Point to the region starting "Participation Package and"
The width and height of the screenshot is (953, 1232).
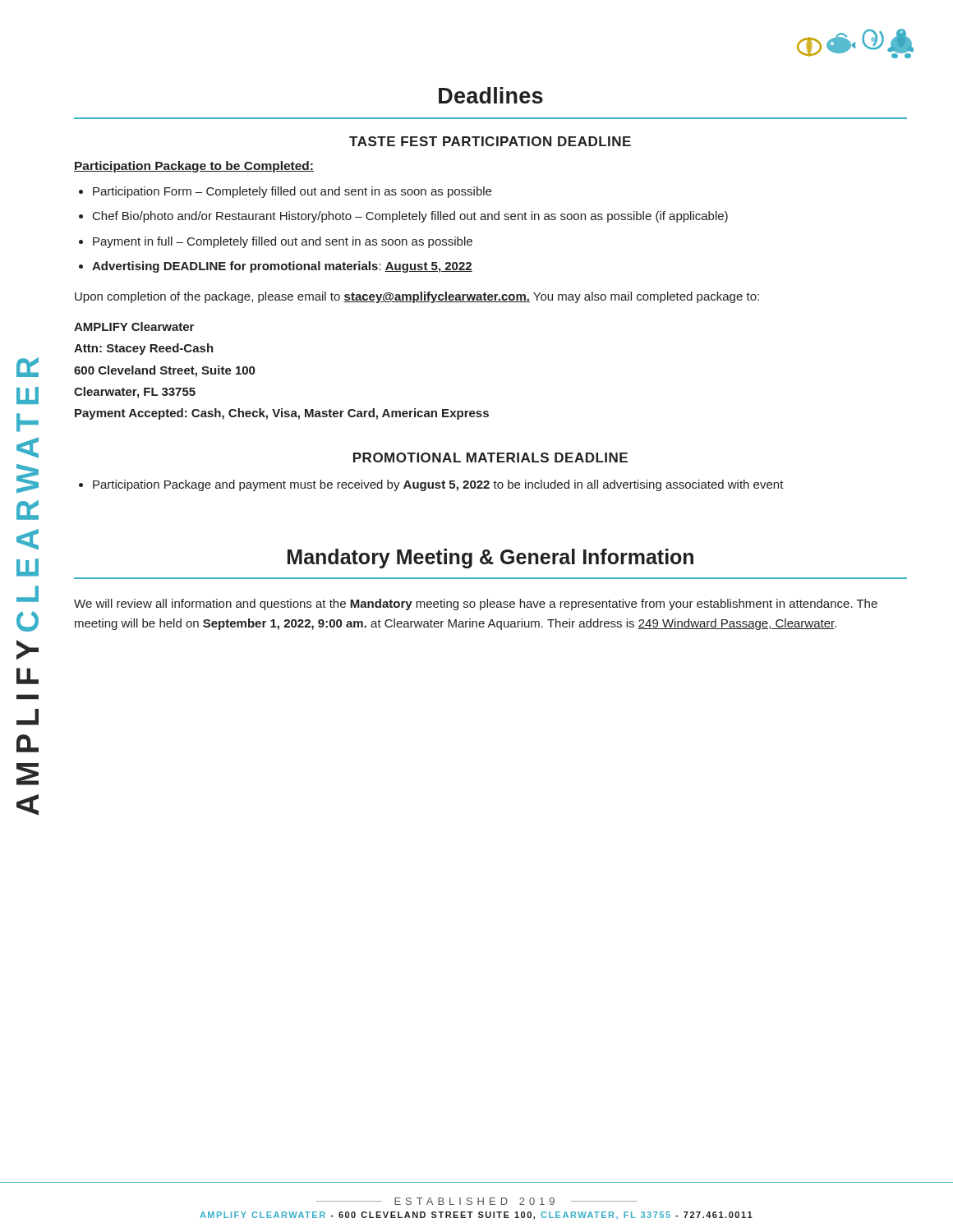point(438,484)
